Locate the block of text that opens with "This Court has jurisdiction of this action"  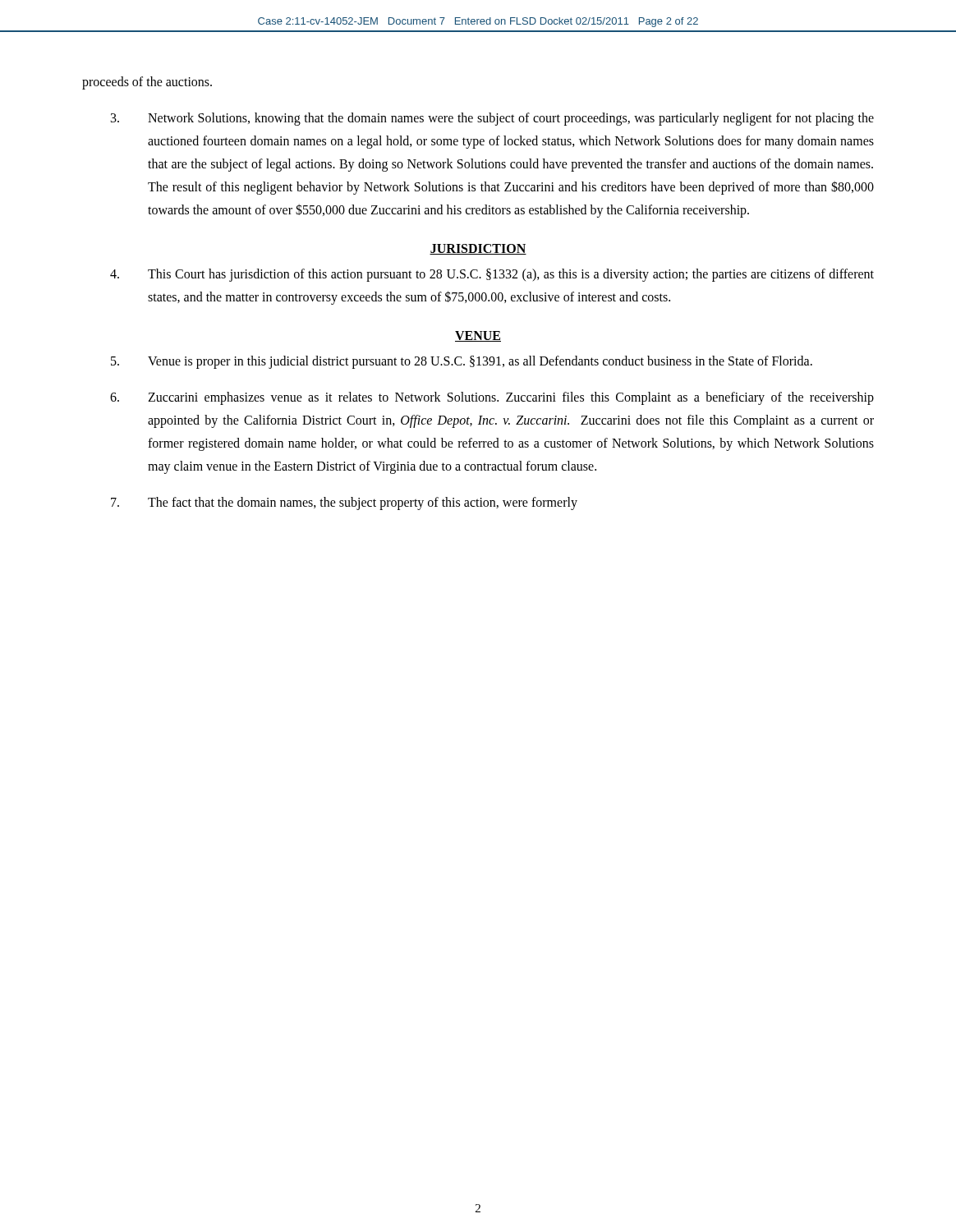point(478,286)
